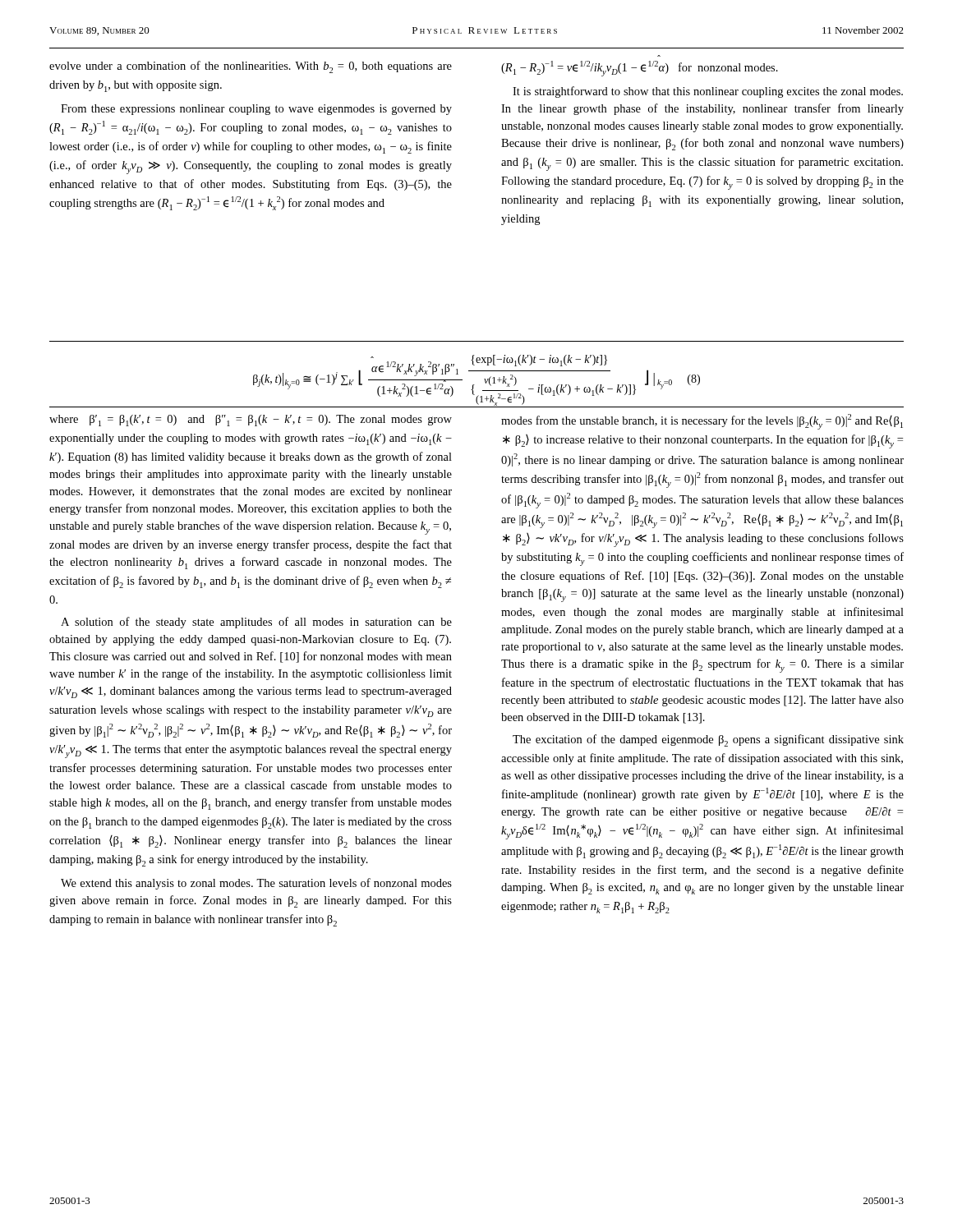Locate the text starting "evolve under a combination of"
This screenshot has height=1232, width=953.
click(251, 76)
